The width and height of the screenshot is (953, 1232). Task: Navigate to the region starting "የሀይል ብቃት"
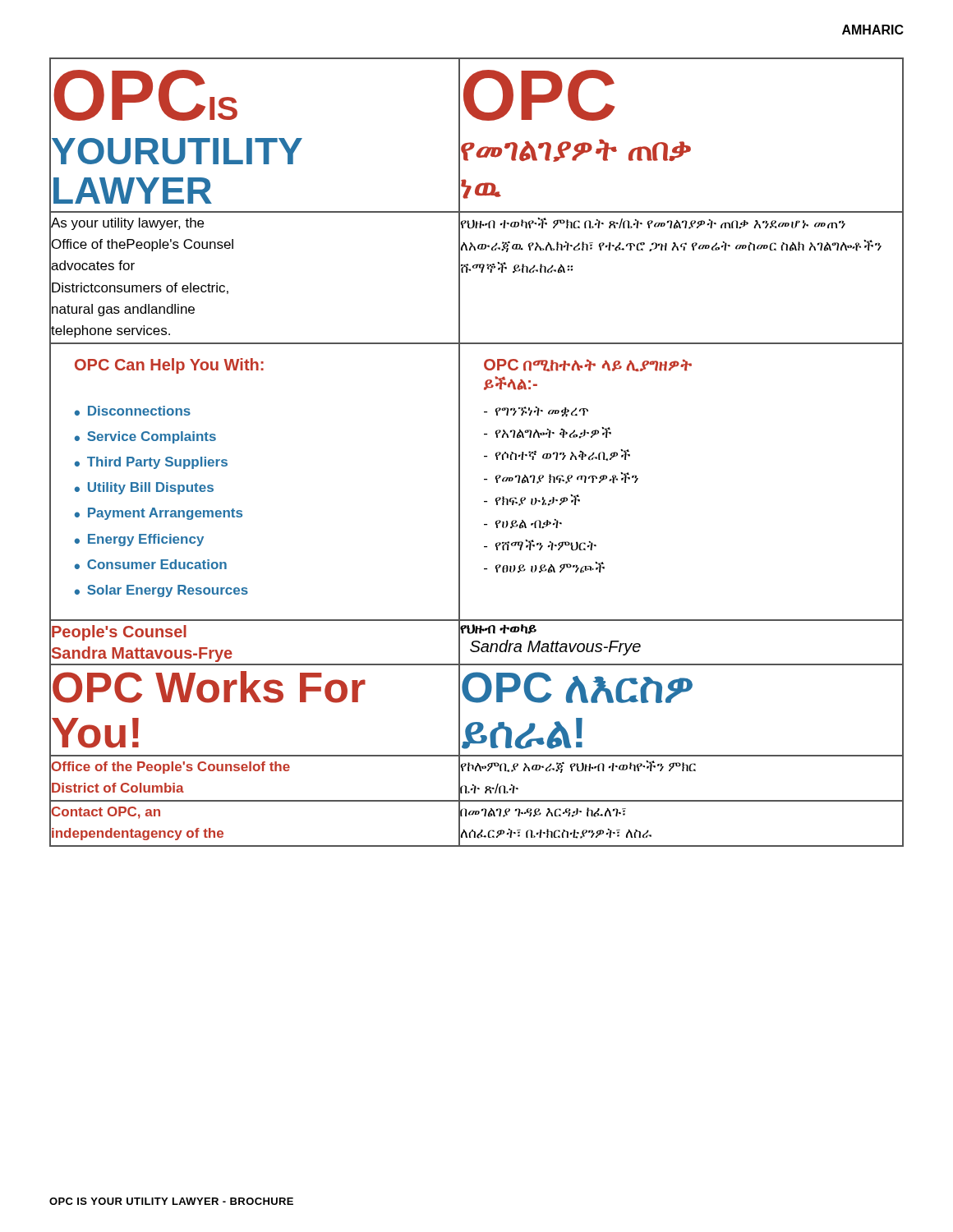click(x=528, y=523)
